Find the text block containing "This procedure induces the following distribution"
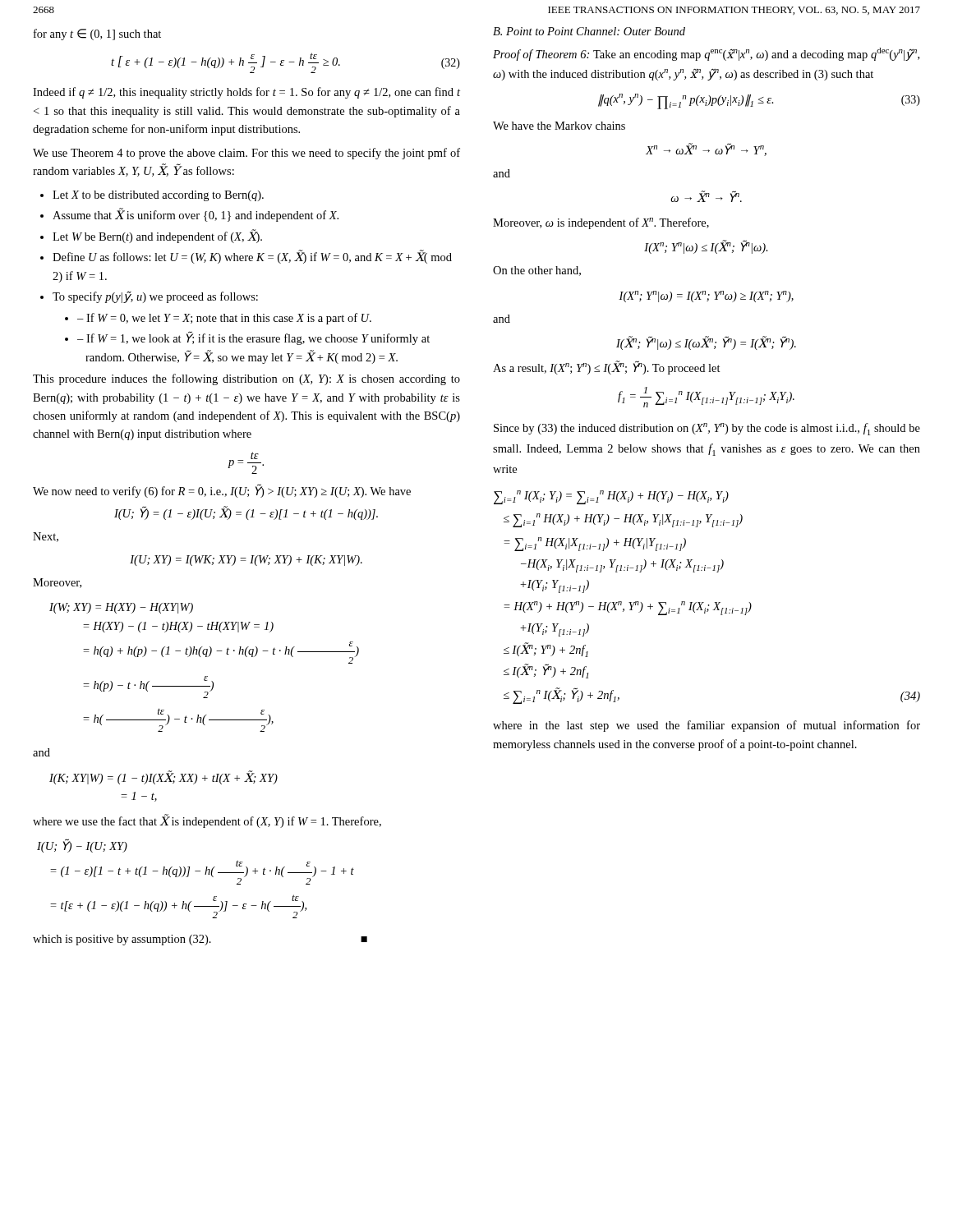953x1232 pixels. point(246,406)
